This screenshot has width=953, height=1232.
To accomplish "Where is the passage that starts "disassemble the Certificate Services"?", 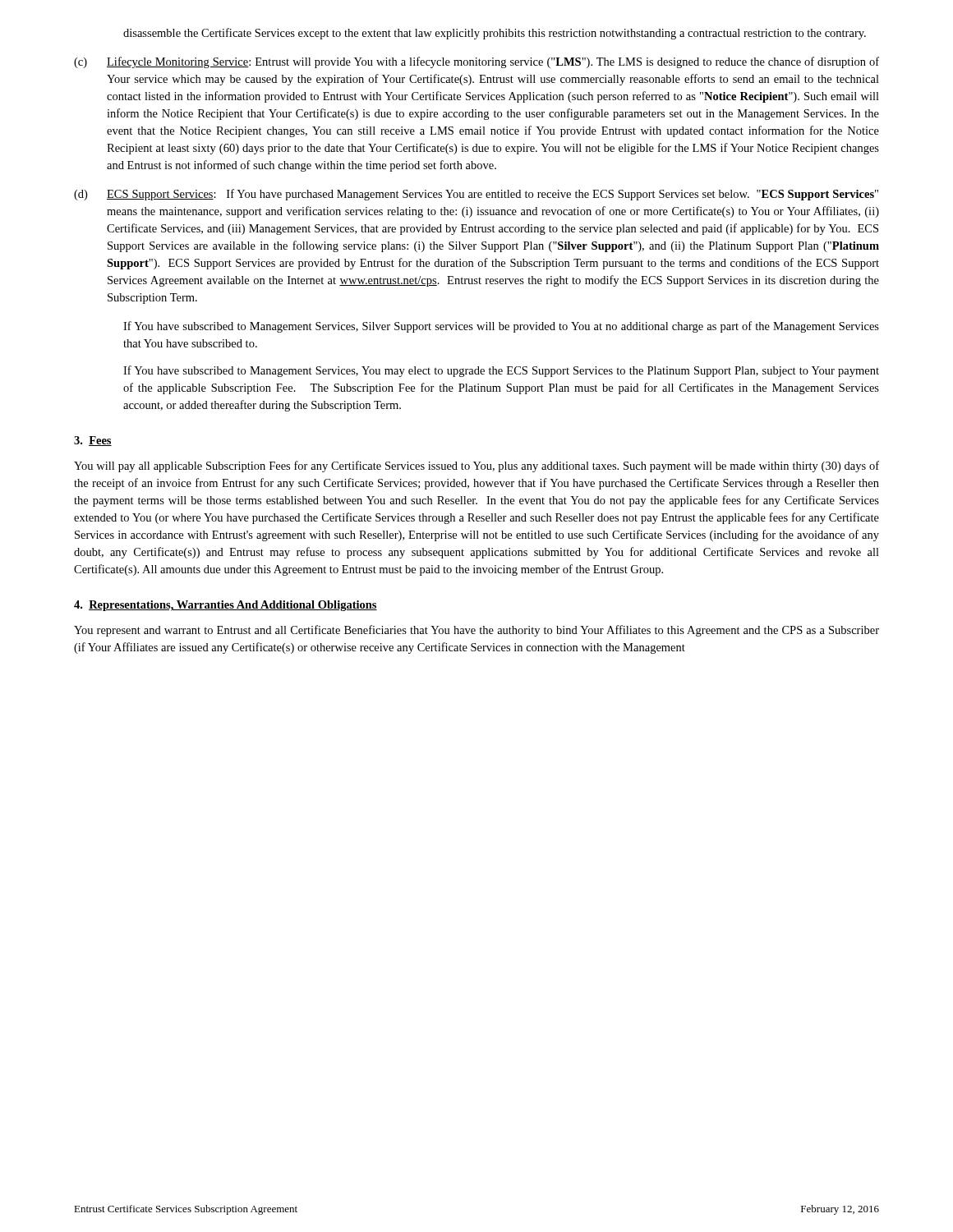I will pyautogui.click(x=495, y=33).
